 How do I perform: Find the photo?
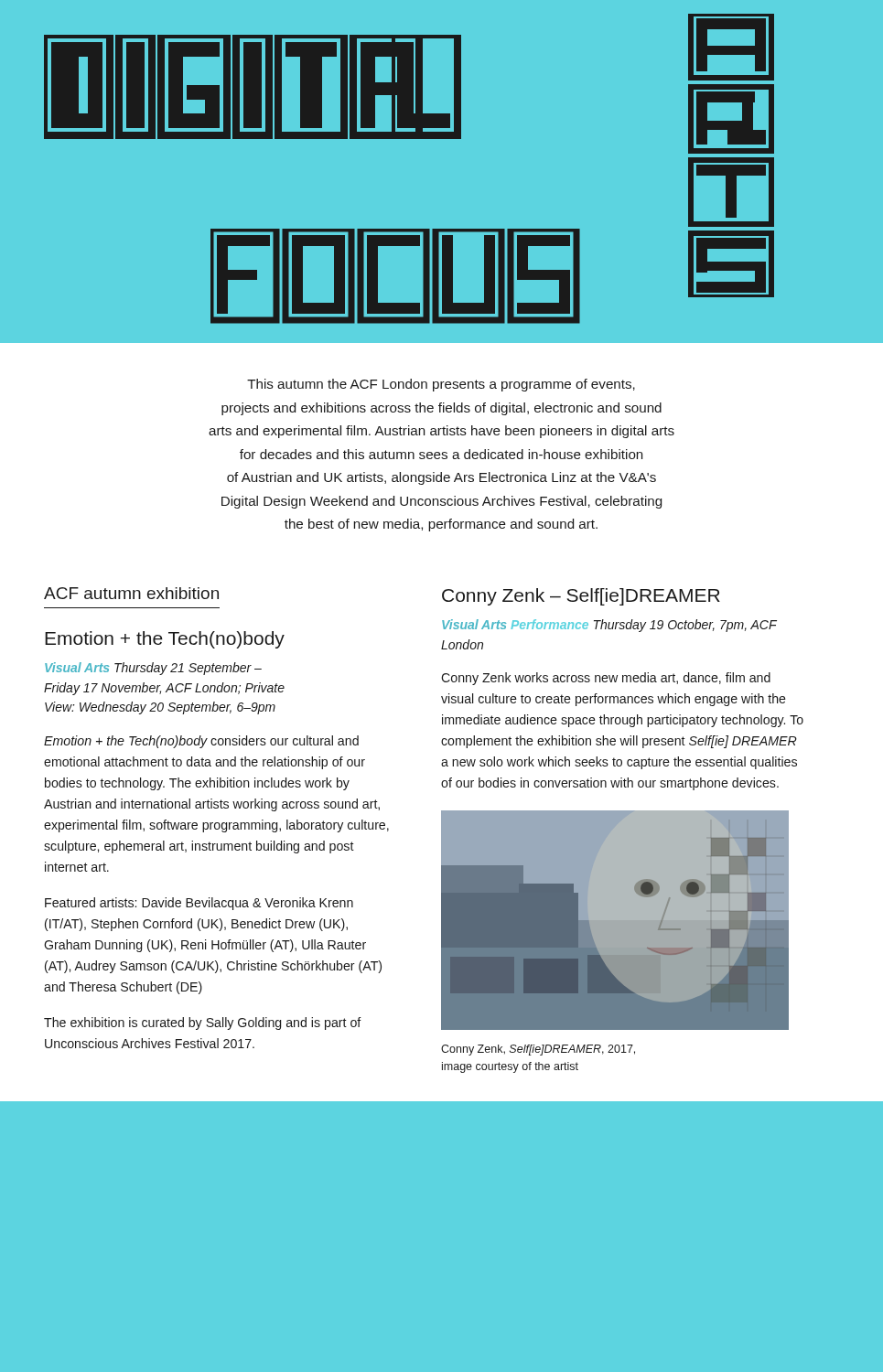point(624,922)
